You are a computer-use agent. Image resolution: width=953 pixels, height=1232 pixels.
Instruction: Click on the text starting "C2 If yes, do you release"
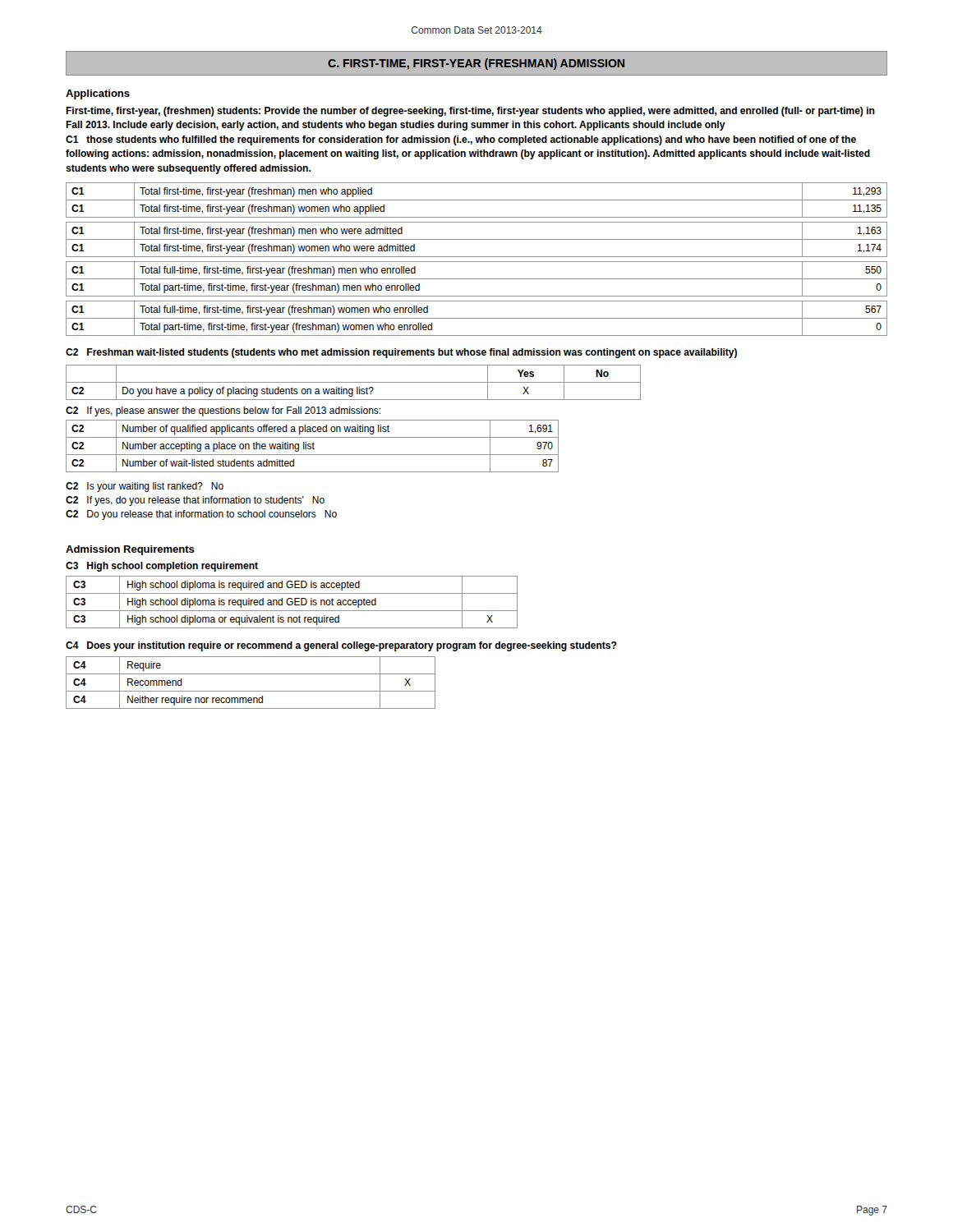195,500
